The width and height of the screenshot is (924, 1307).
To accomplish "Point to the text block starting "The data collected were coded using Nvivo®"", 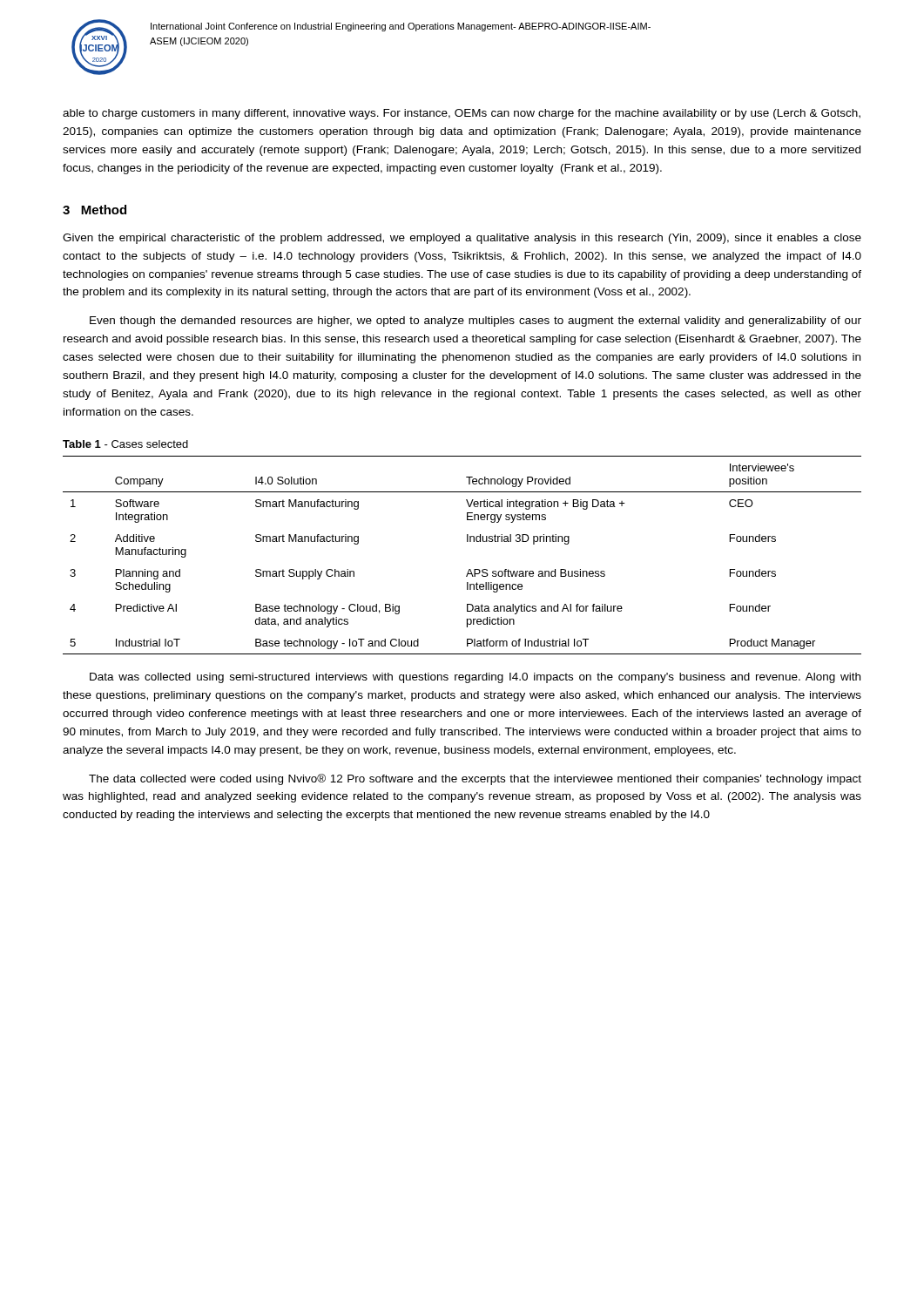I will pos(462,797).
